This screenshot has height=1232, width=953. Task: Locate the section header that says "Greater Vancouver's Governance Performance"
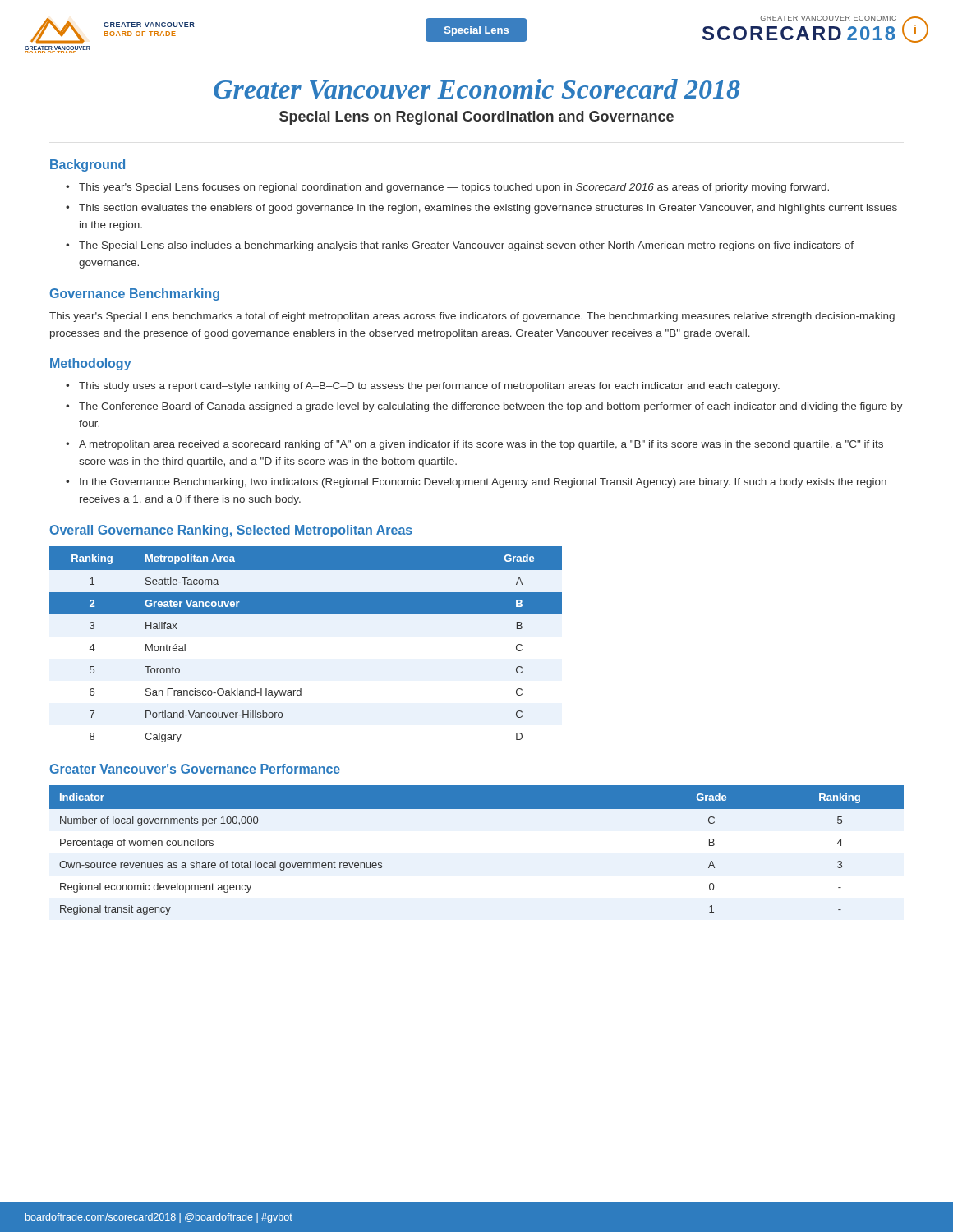195,769
